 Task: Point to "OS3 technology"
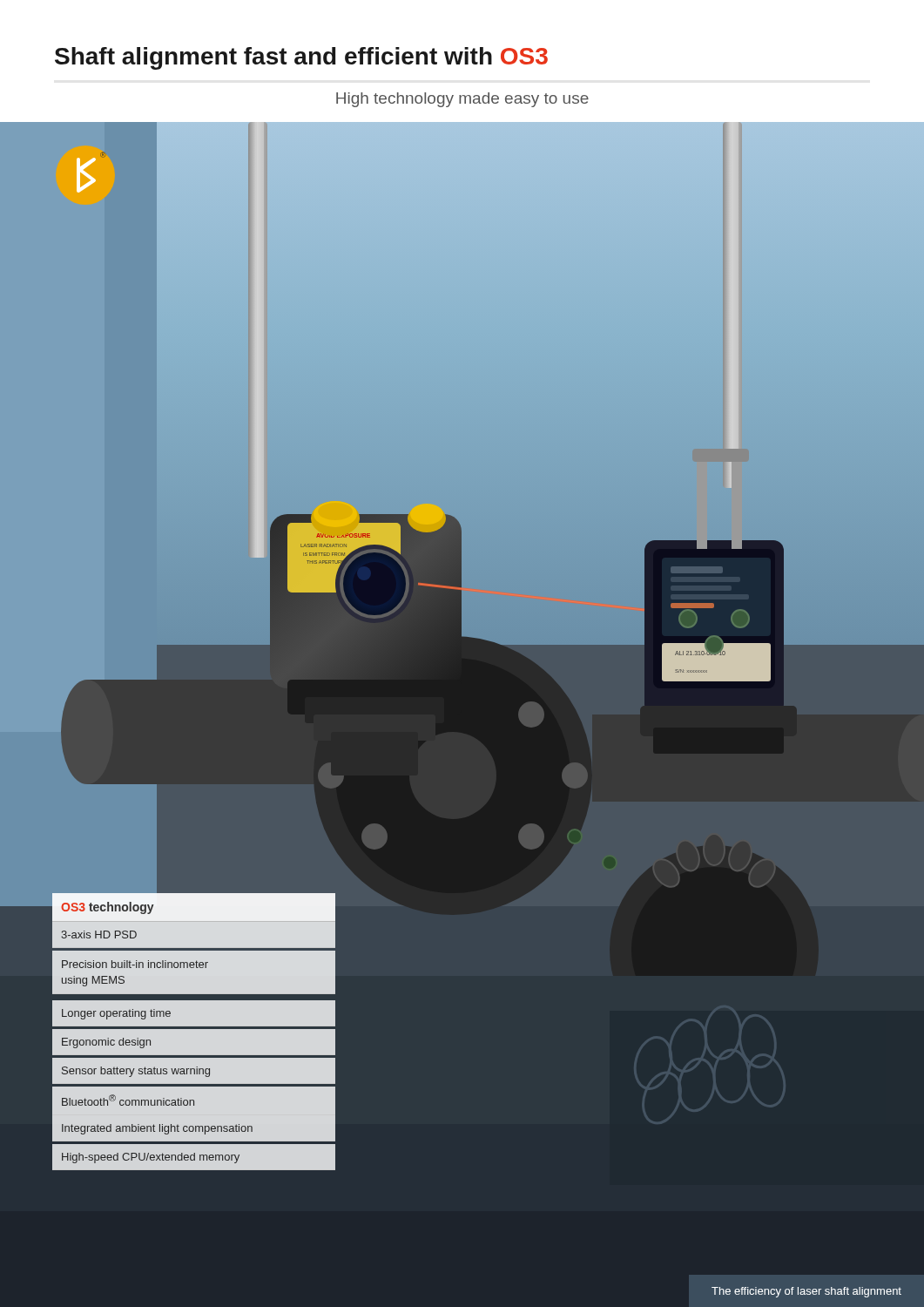tap(107, 907)
